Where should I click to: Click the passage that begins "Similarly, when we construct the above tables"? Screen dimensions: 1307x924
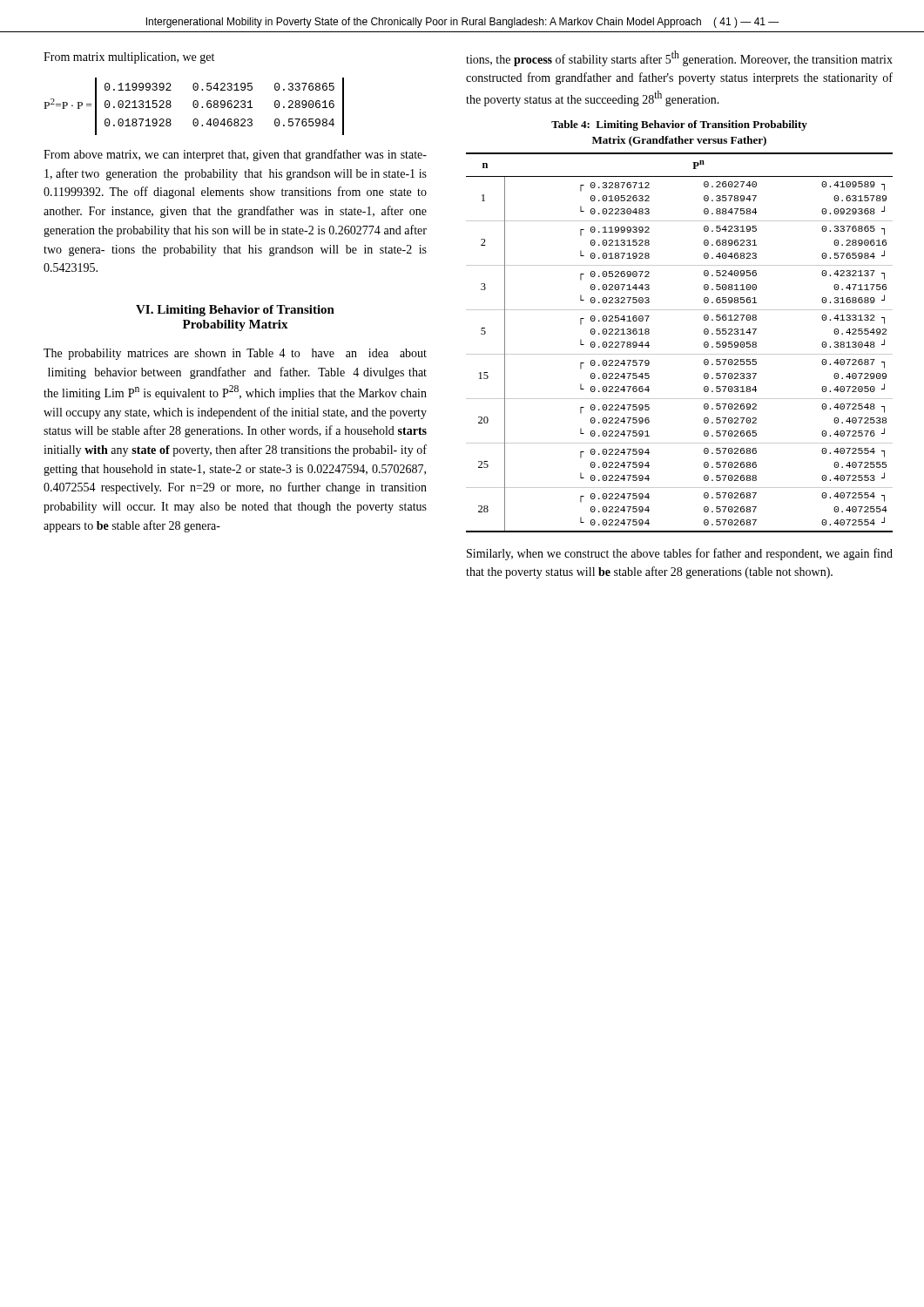coord(679,563)
